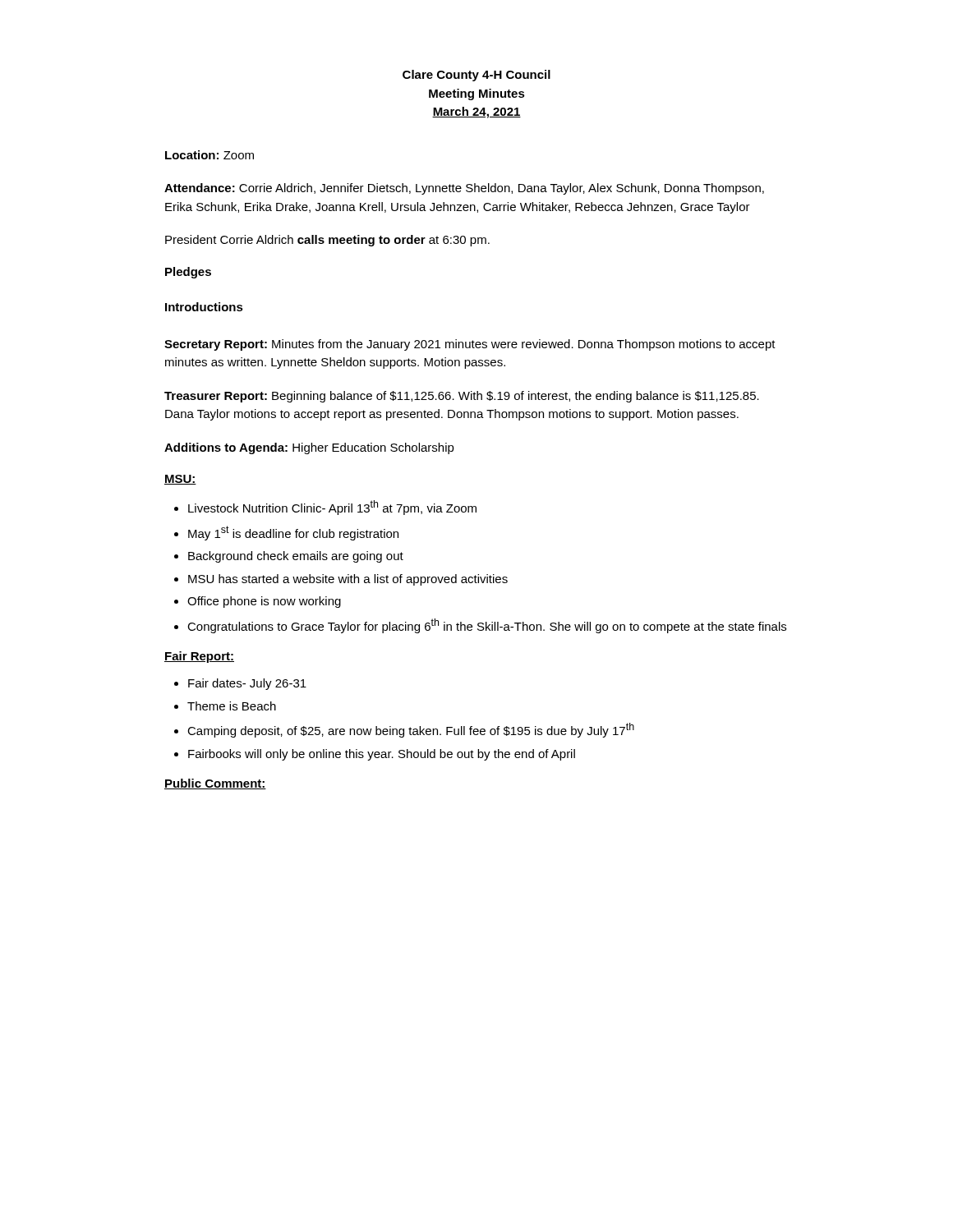Select the text block starting "May 1st is deadline for"
Screen dimensions: 1232x953
tap(293, 532)
